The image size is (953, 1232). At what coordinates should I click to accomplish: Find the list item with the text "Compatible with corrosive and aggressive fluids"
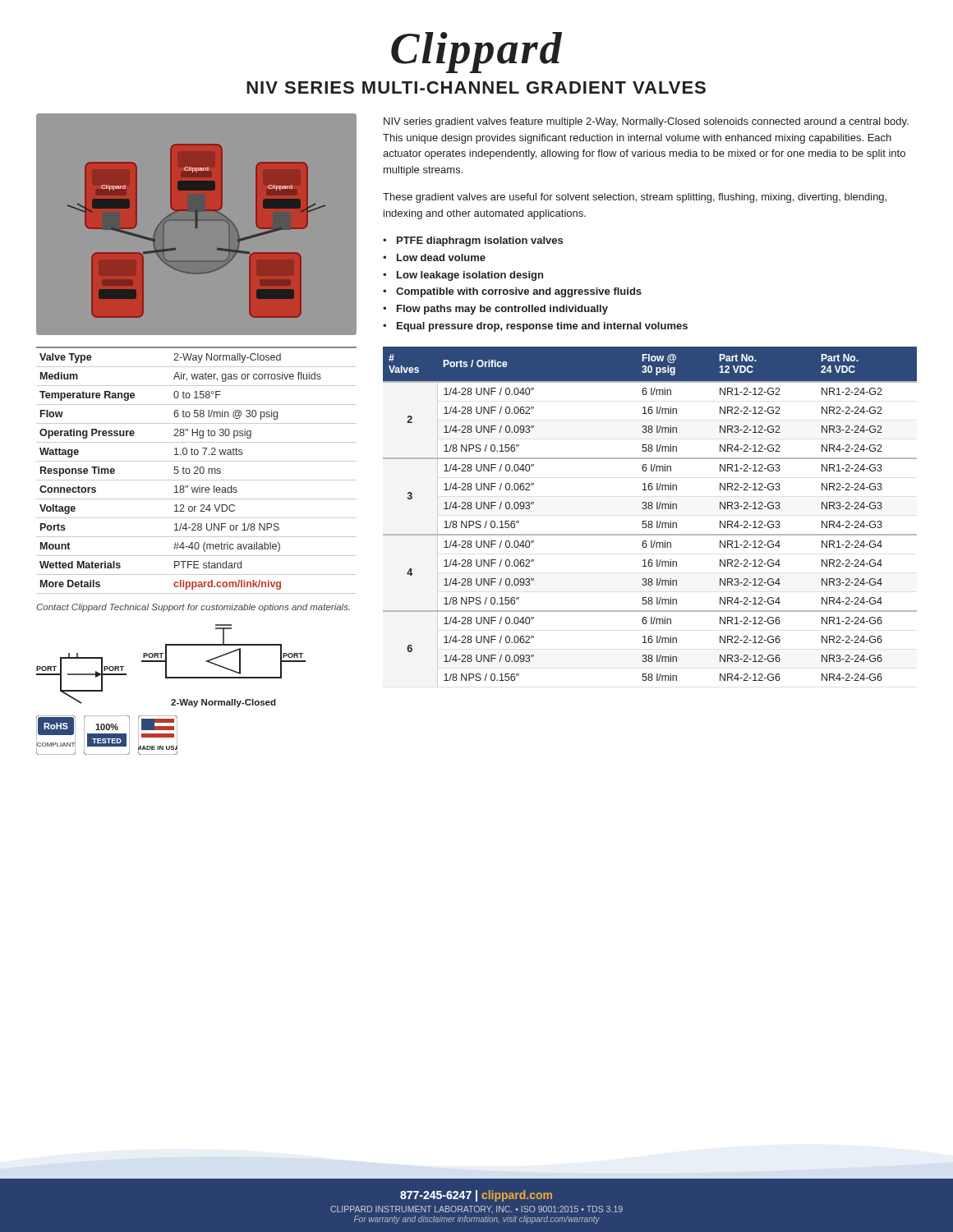point(519,291)
